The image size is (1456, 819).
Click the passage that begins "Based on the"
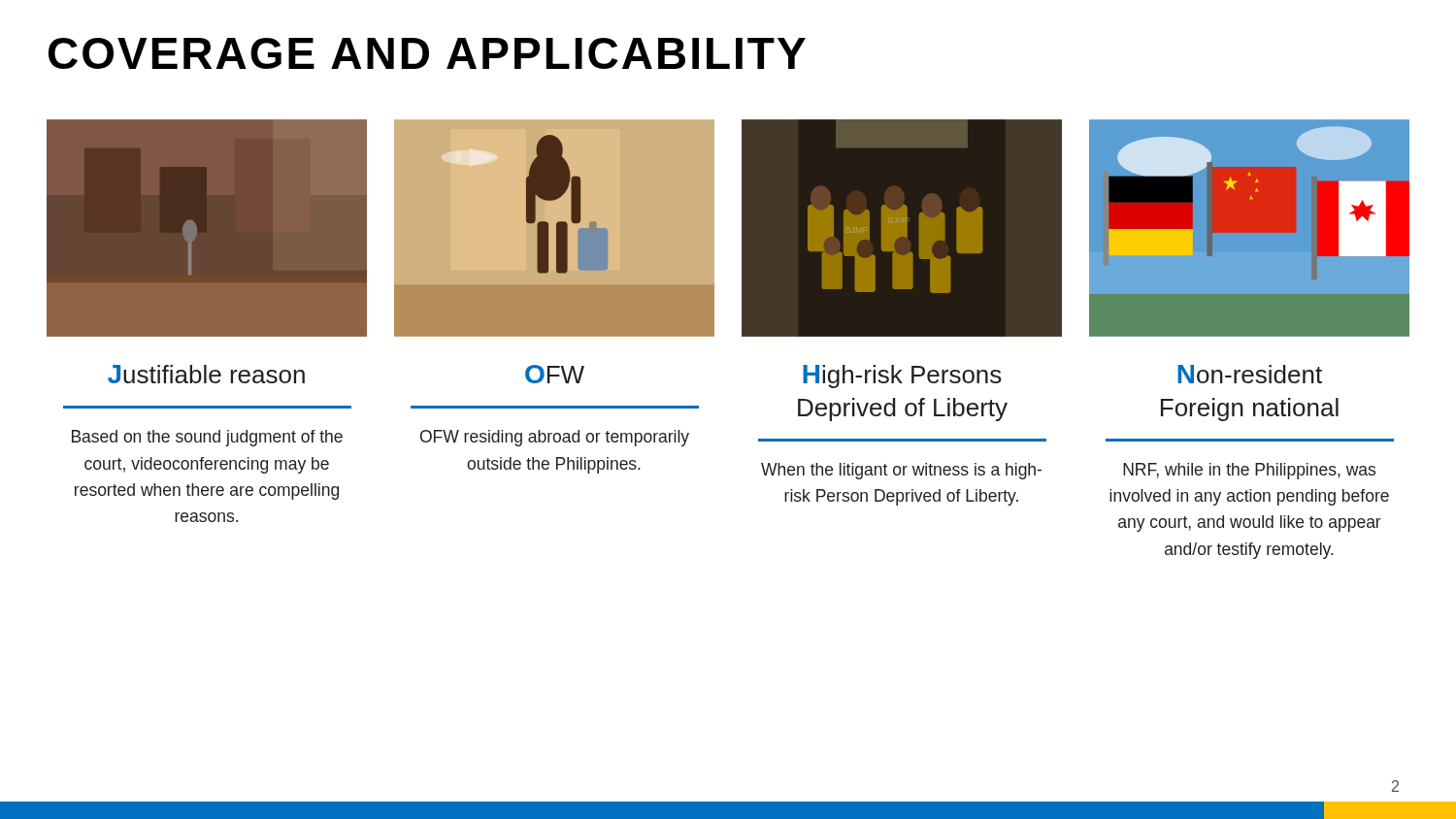pos(207,477)
